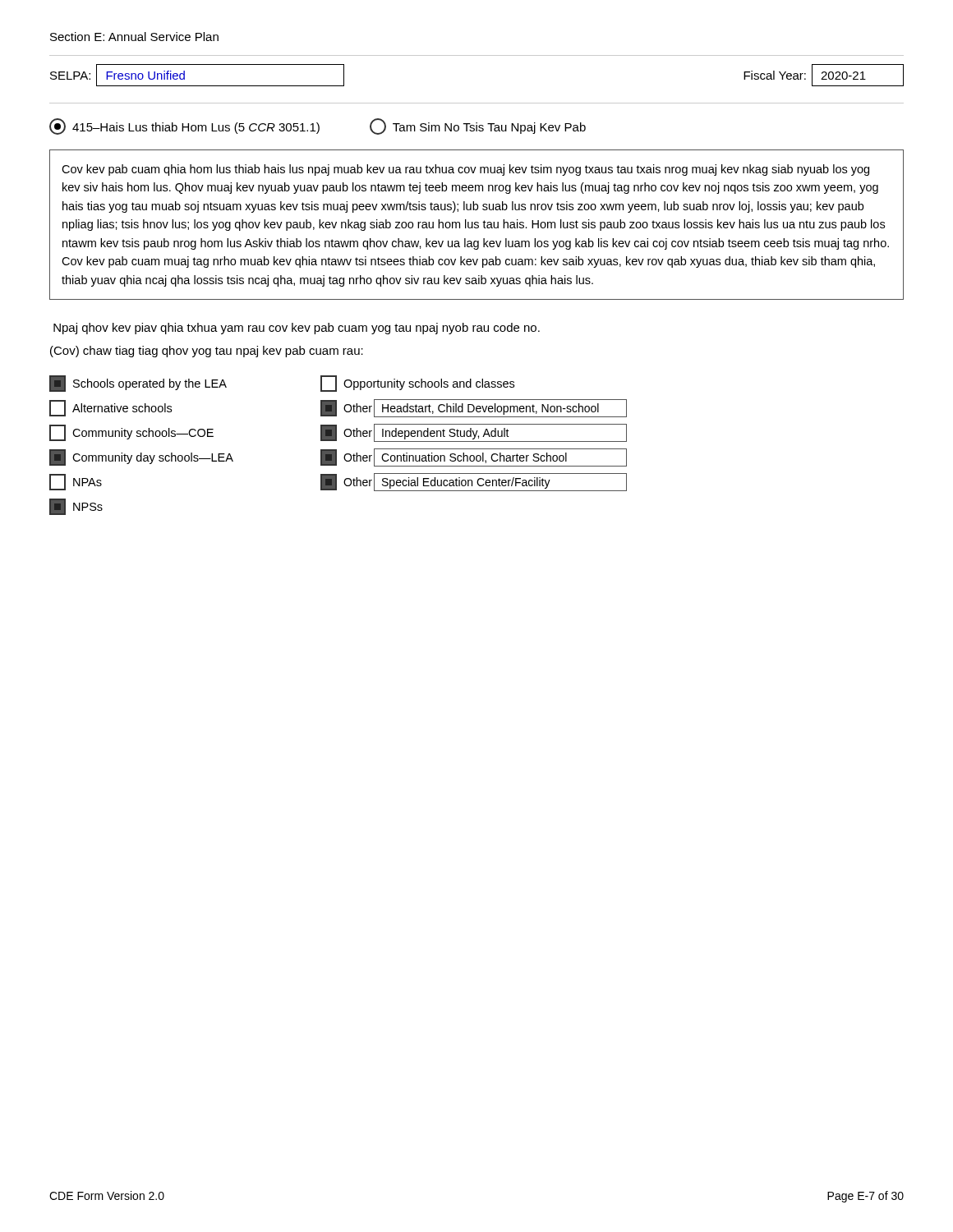The width and height of the screenshot is (953, 1232).
Task: Navigate to the text block starting "Community day schools—LEA"
Action: click(x=141, y=457)
